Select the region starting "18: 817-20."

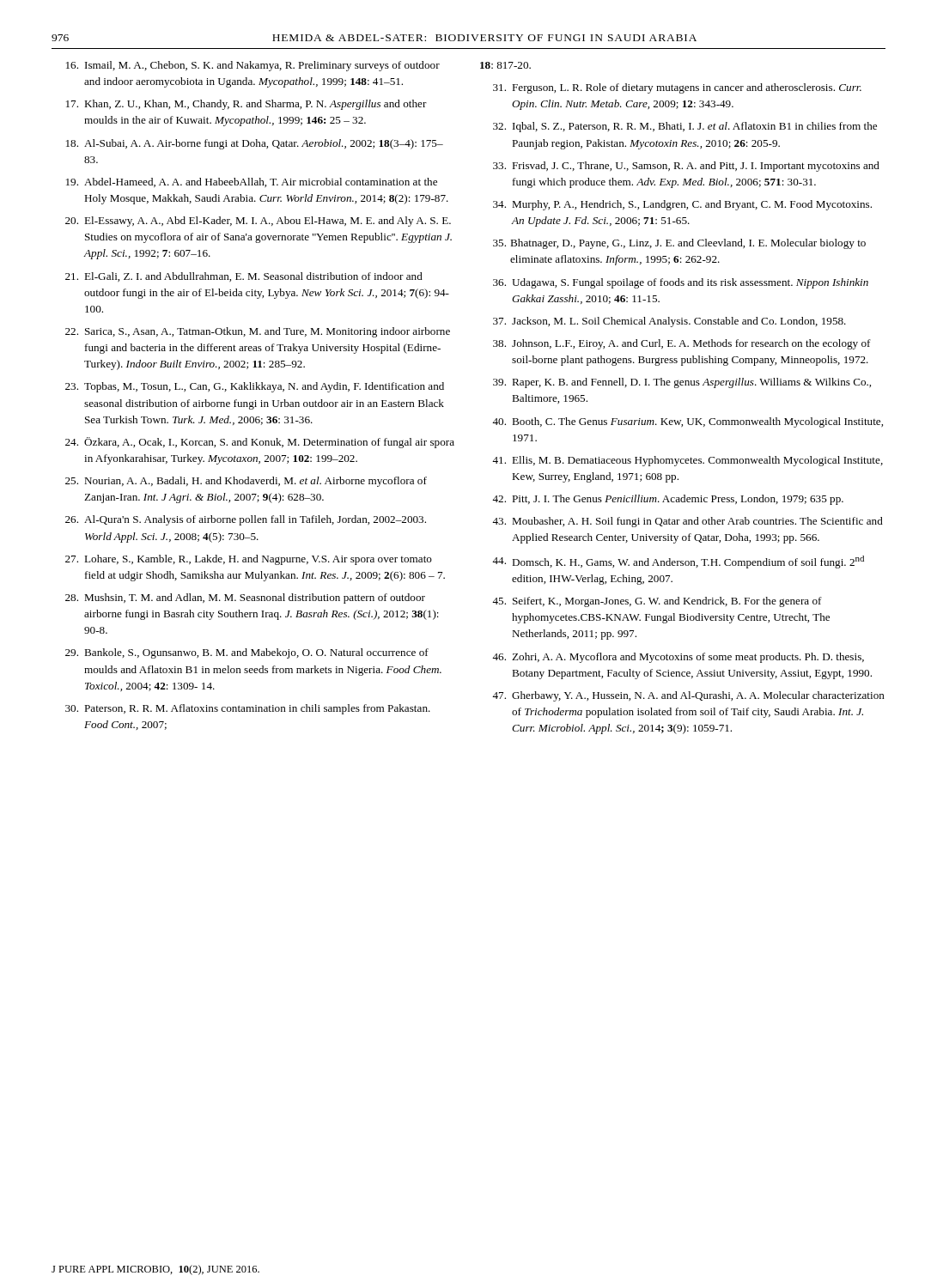point(505,65)
